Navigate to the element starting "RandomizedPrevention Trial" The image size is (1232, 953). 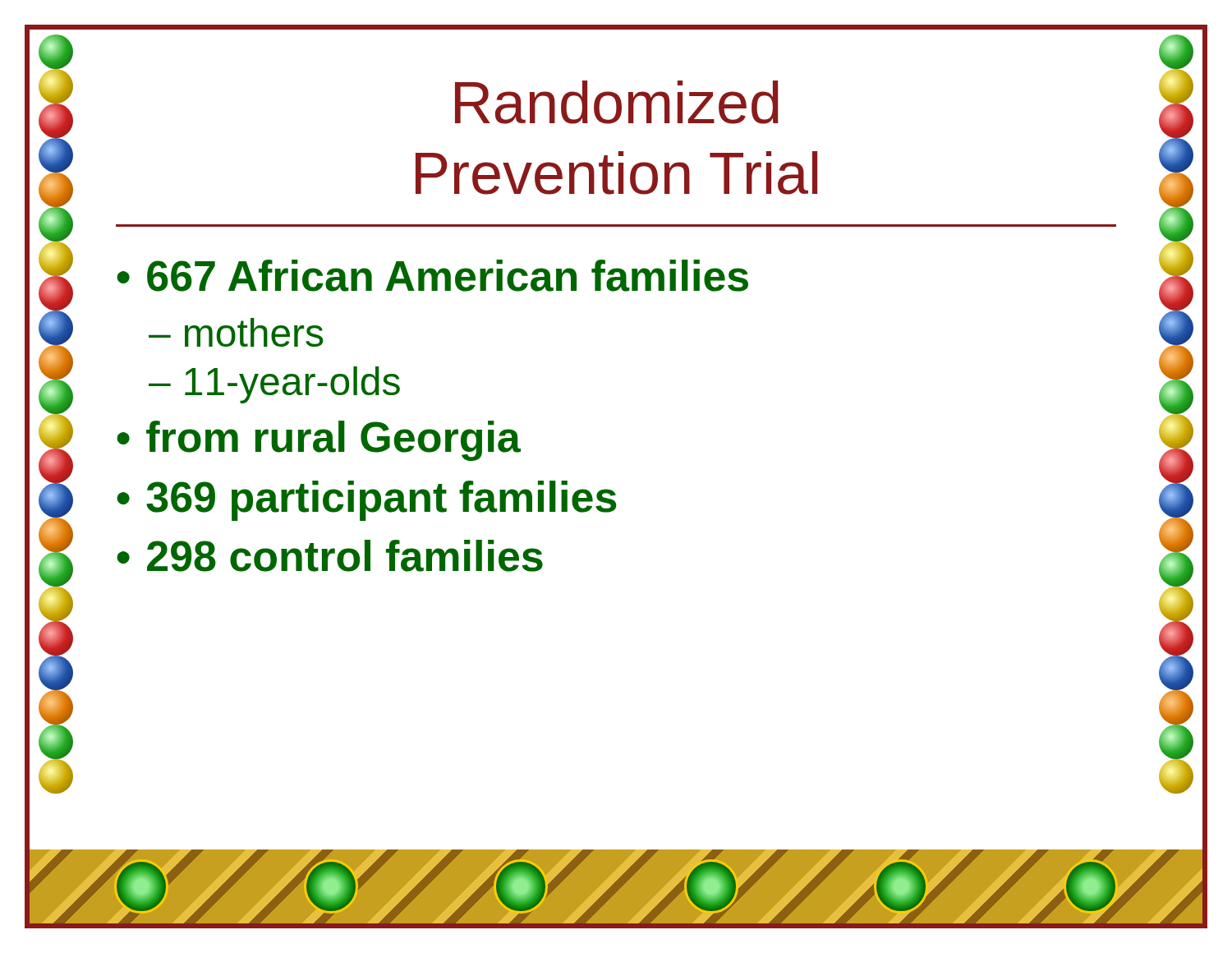click(616, 138)
